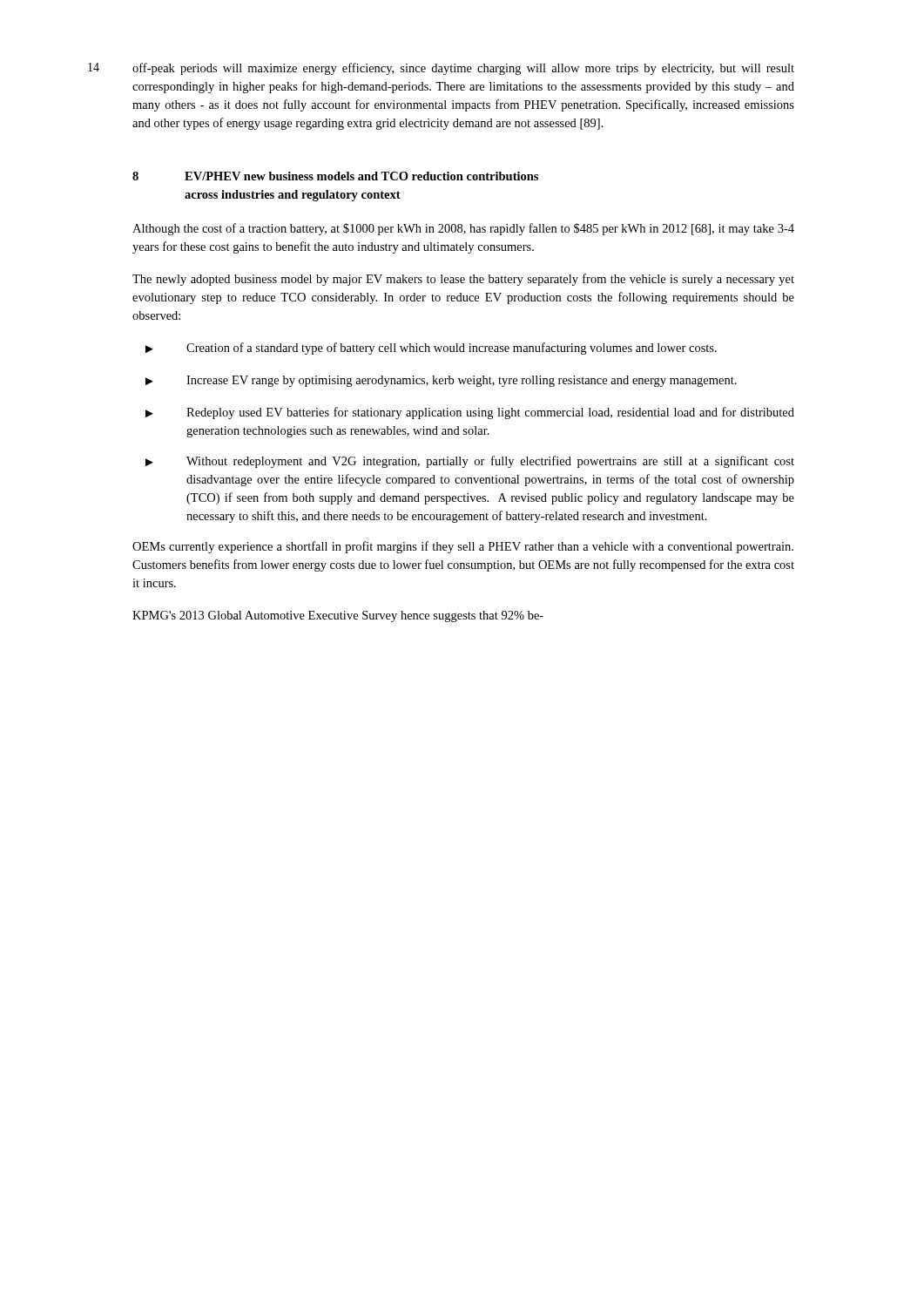Select the text block that reads "The newly adopted business"

point(463,297)
